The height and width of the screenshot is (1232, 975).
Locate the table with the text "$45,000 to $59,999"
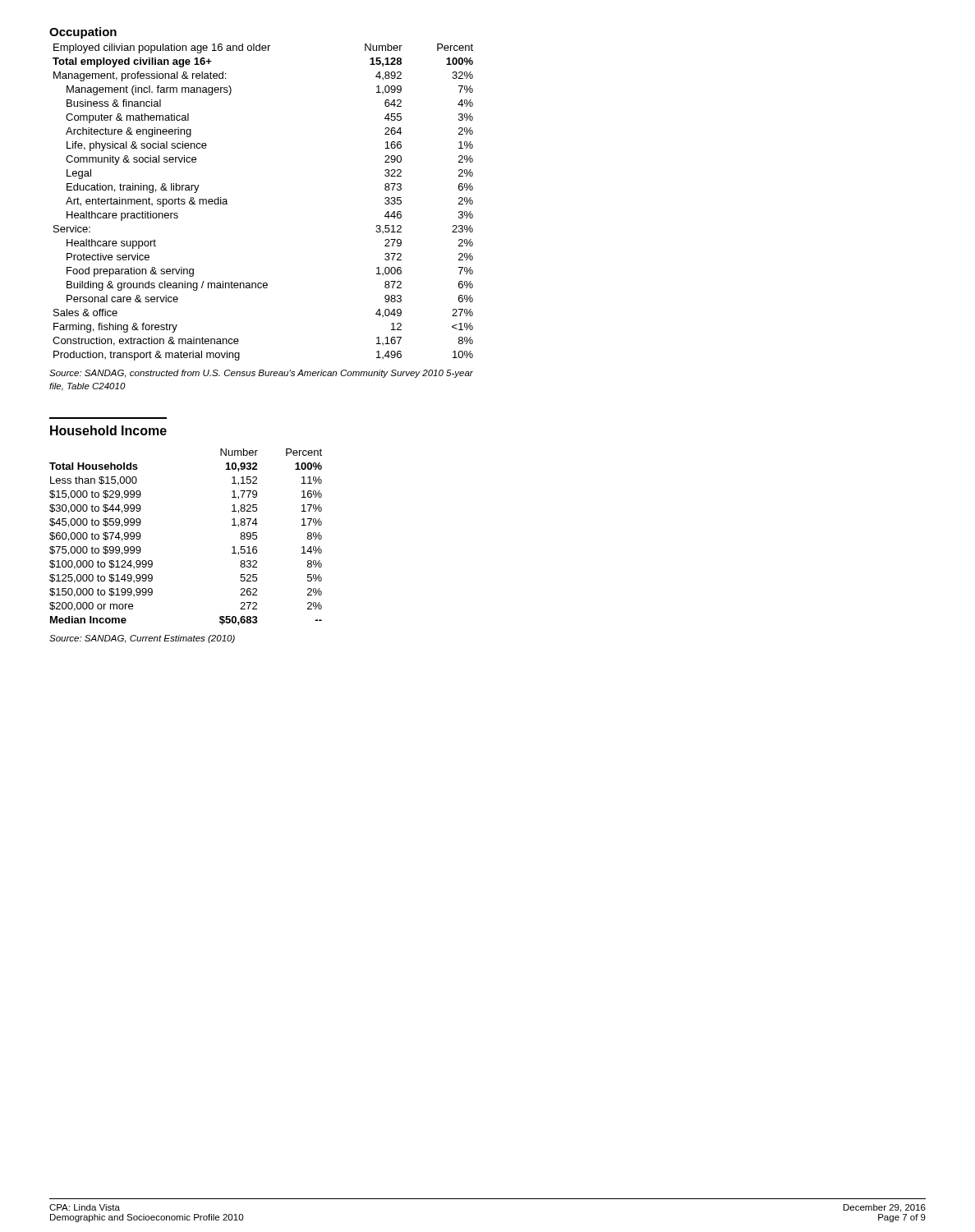488,536
